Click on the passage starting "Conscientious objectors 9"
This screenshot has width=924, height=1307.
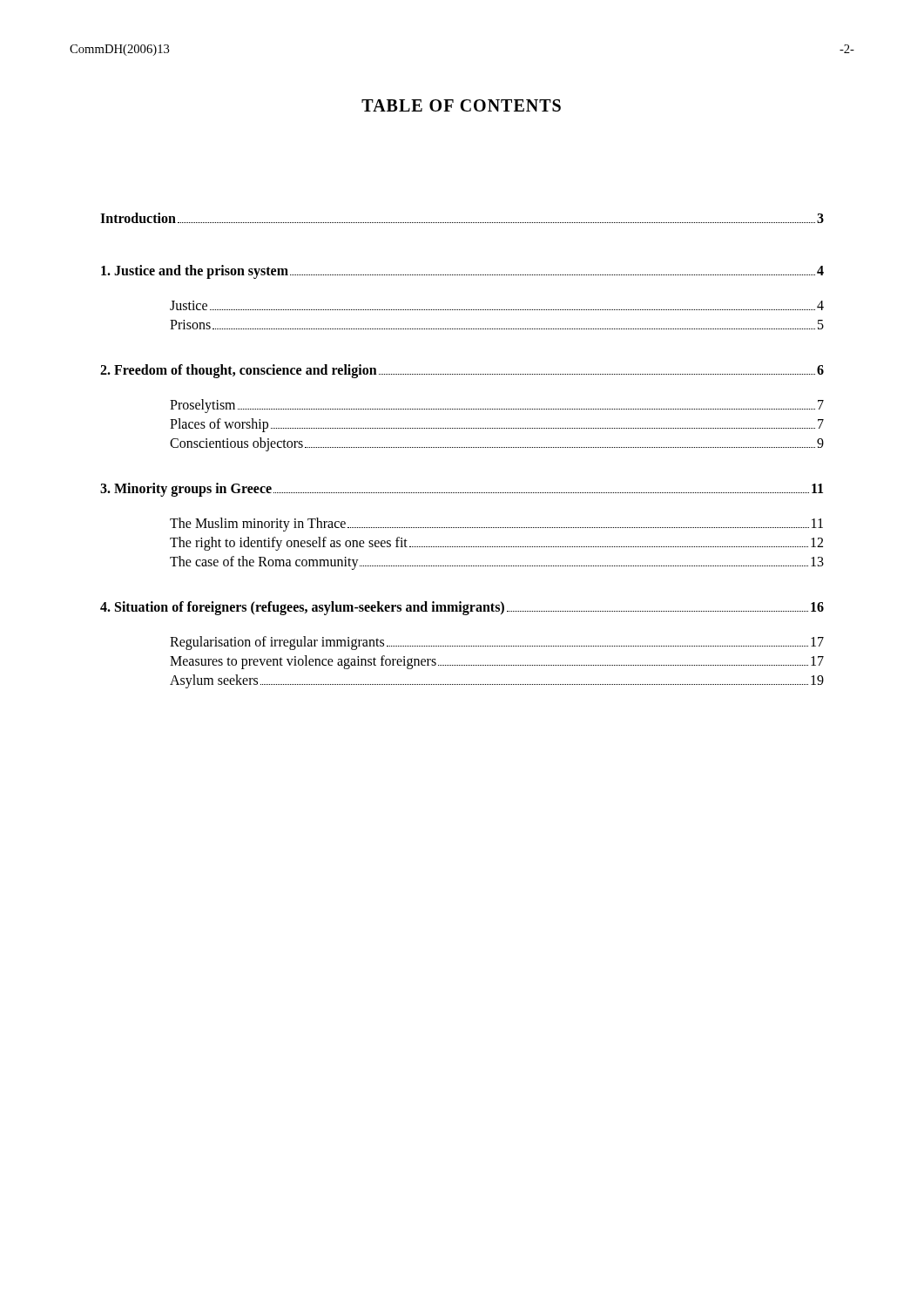coord(497,443)
